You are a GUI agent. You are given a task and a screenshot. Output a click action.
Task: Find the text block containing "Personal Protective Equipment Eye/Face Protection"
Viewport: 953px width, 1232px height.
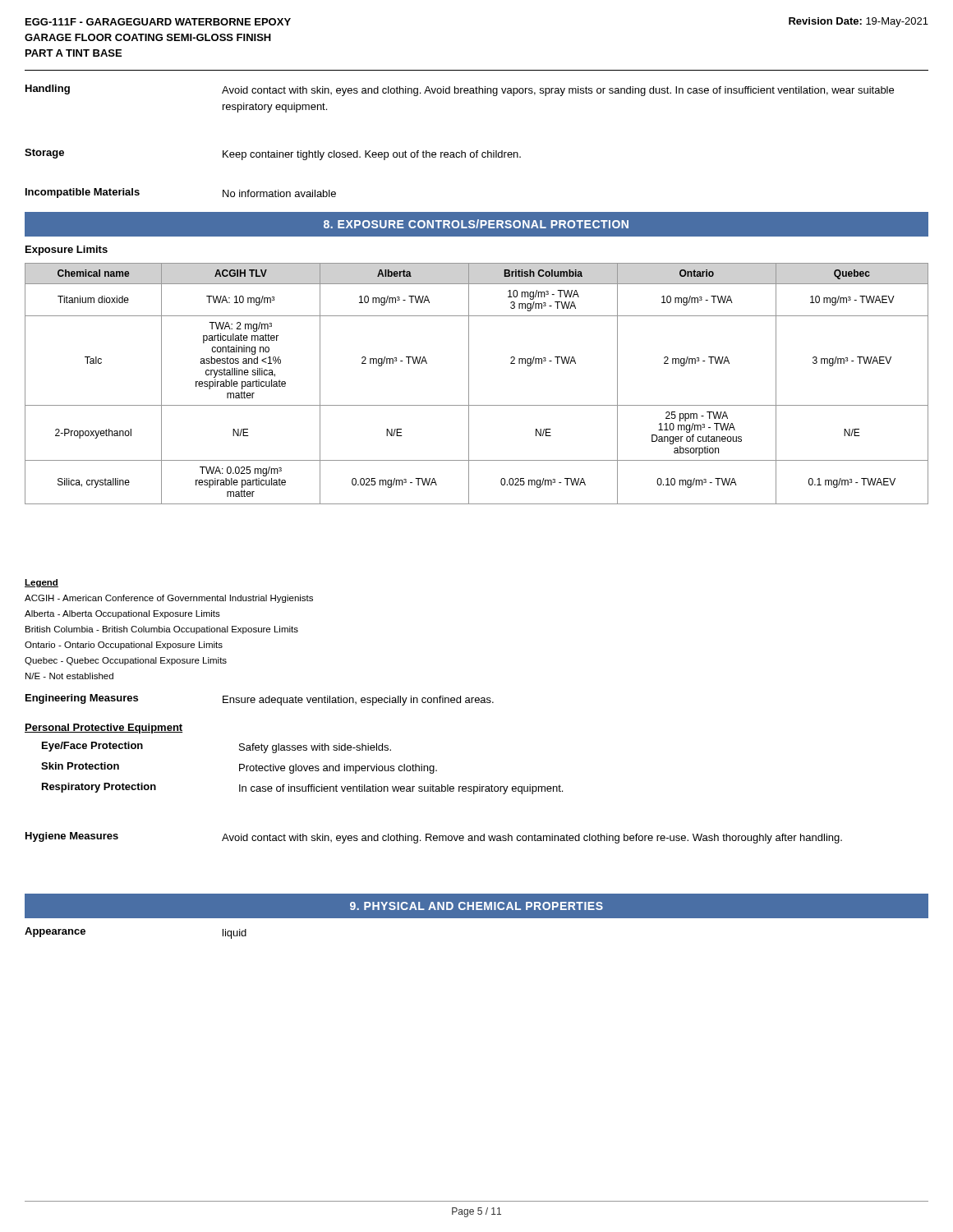[104, 729]
